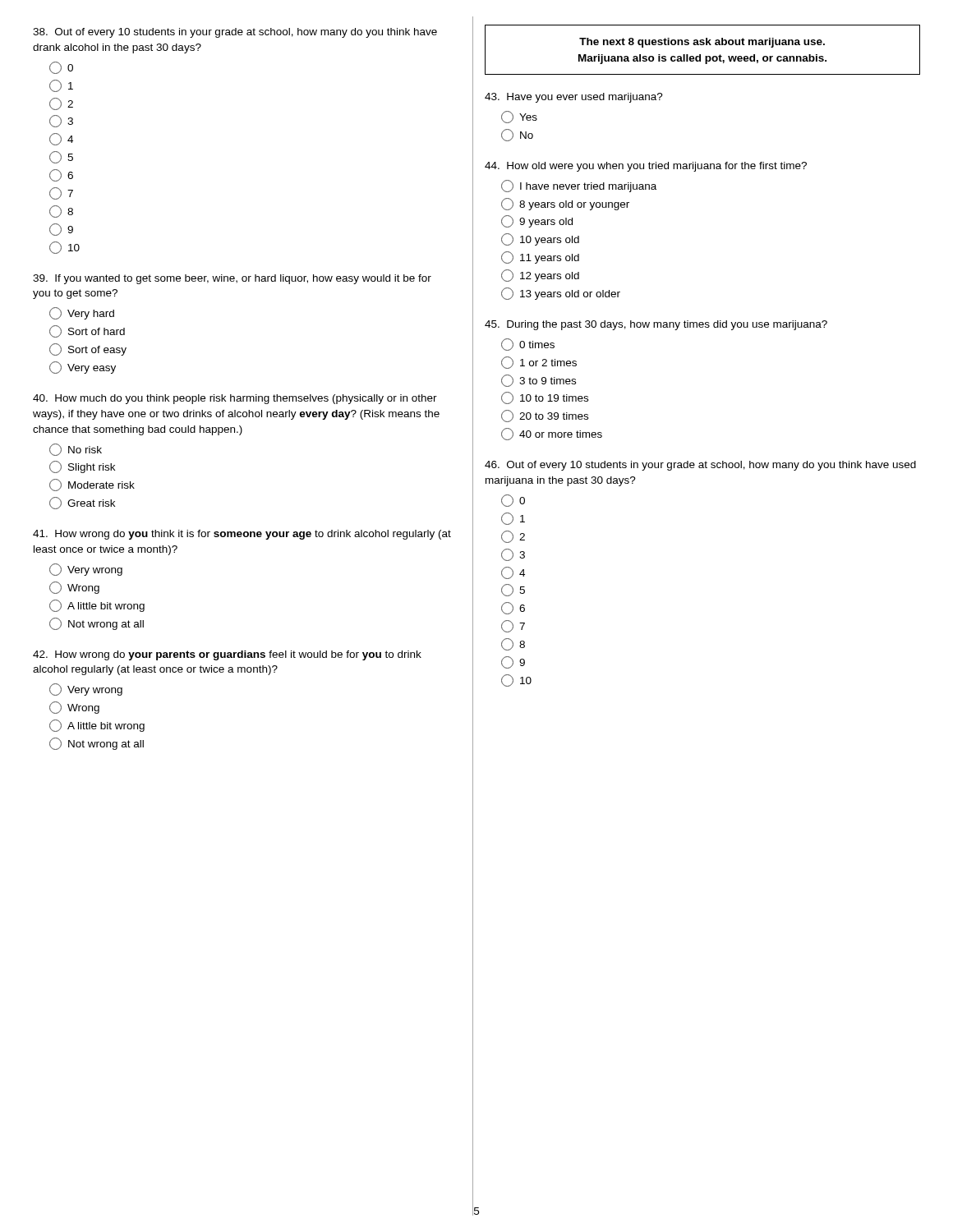Locate the list item that says "44. How old were you when you tried"
Screen dimensions: 1232x953
646,167
